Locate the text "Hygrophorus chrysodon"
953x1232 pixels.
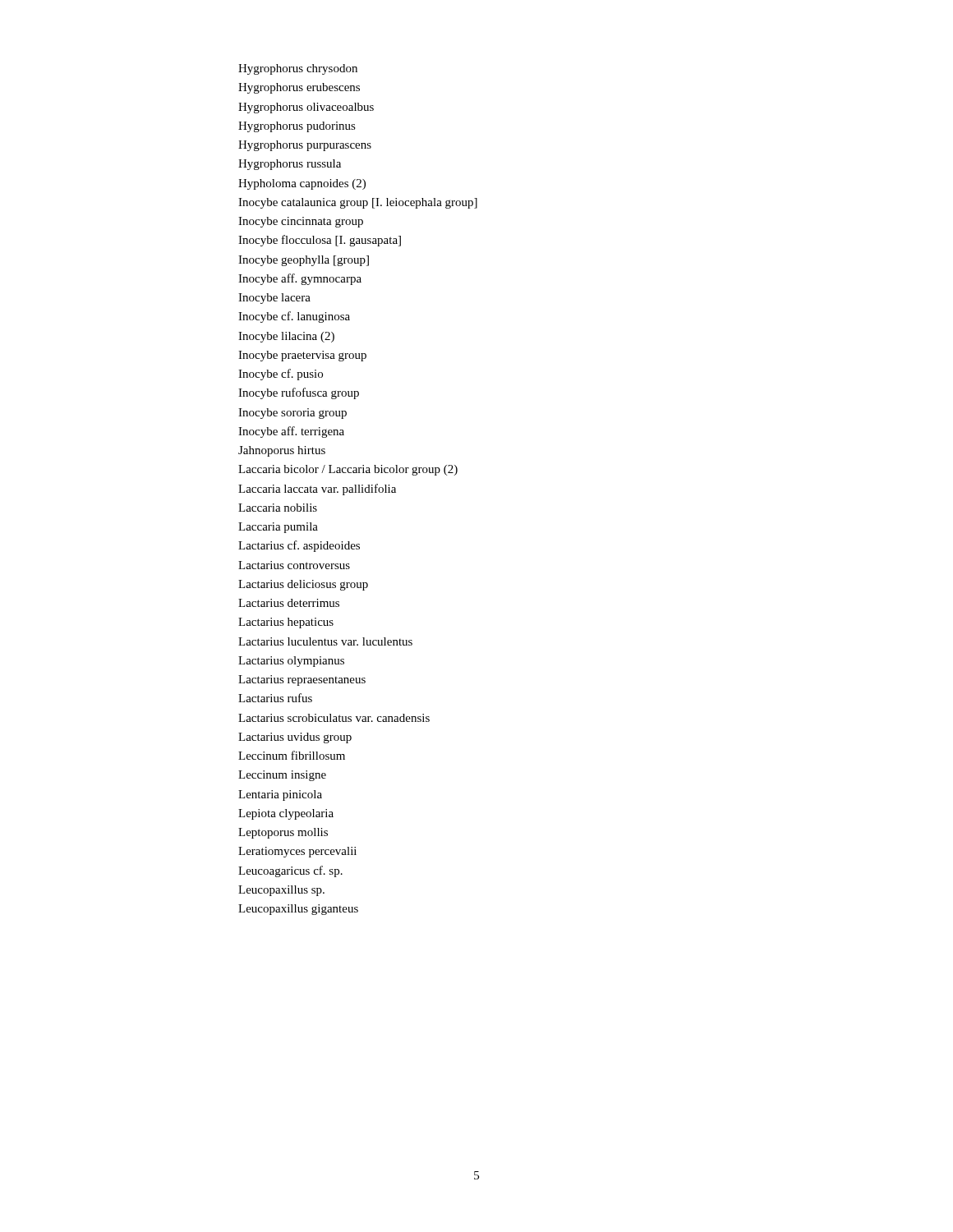pos(298,69)
